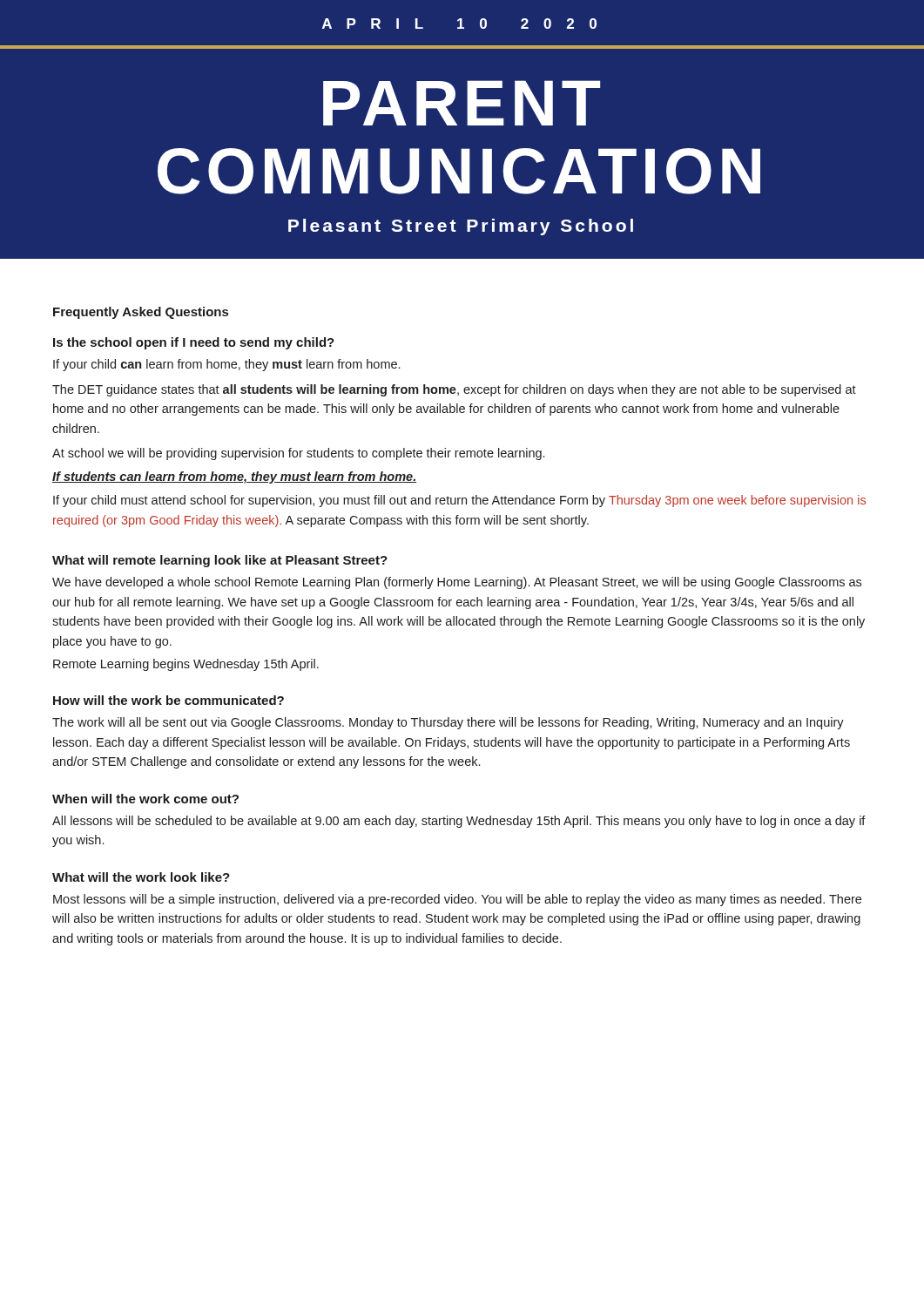Locate the text block that says "At school we will be providing supervision"

(x=462, y=487)
